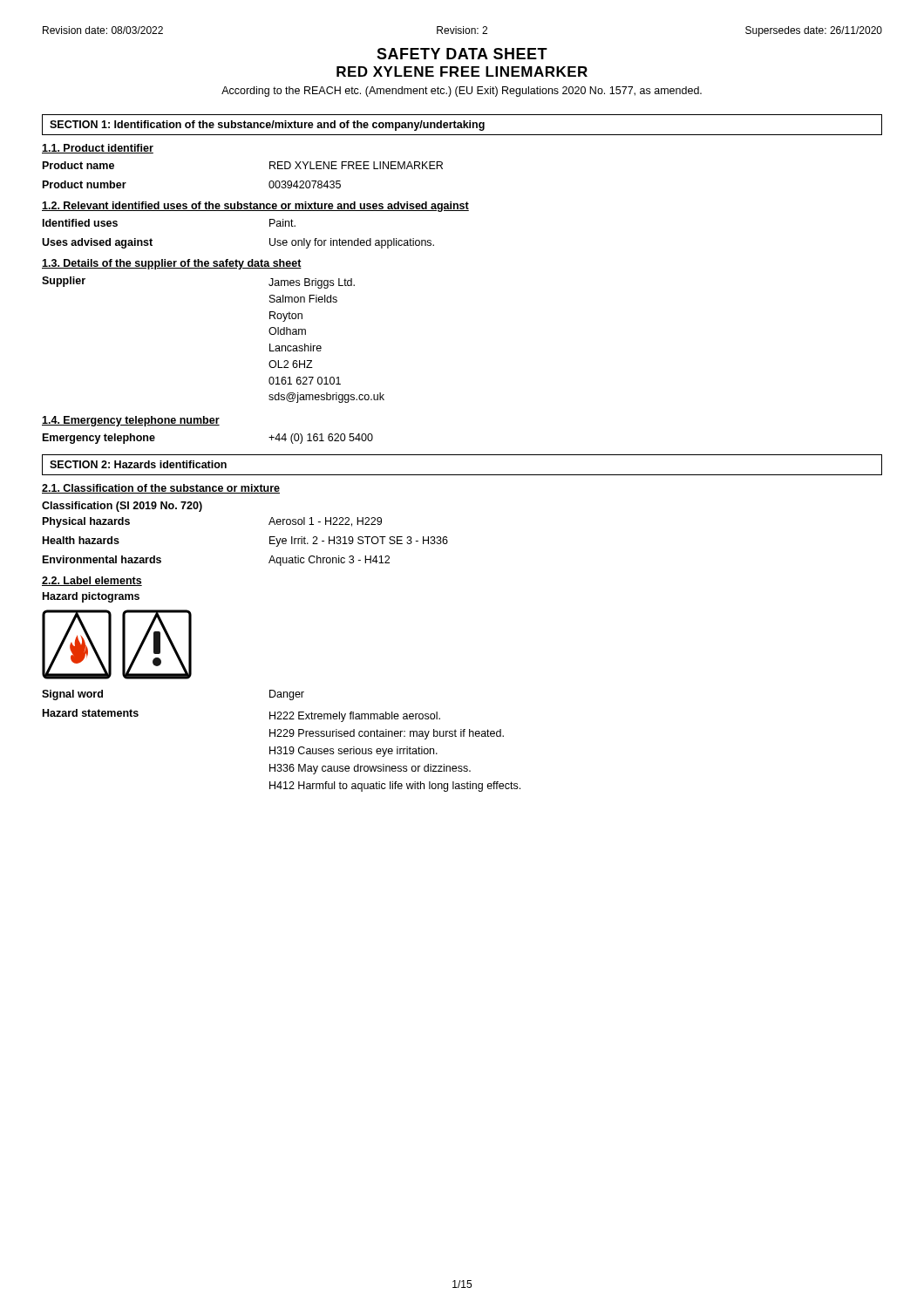
Task: Find the region starting "1. Product identifier"
Action: (x=98, y=148)
